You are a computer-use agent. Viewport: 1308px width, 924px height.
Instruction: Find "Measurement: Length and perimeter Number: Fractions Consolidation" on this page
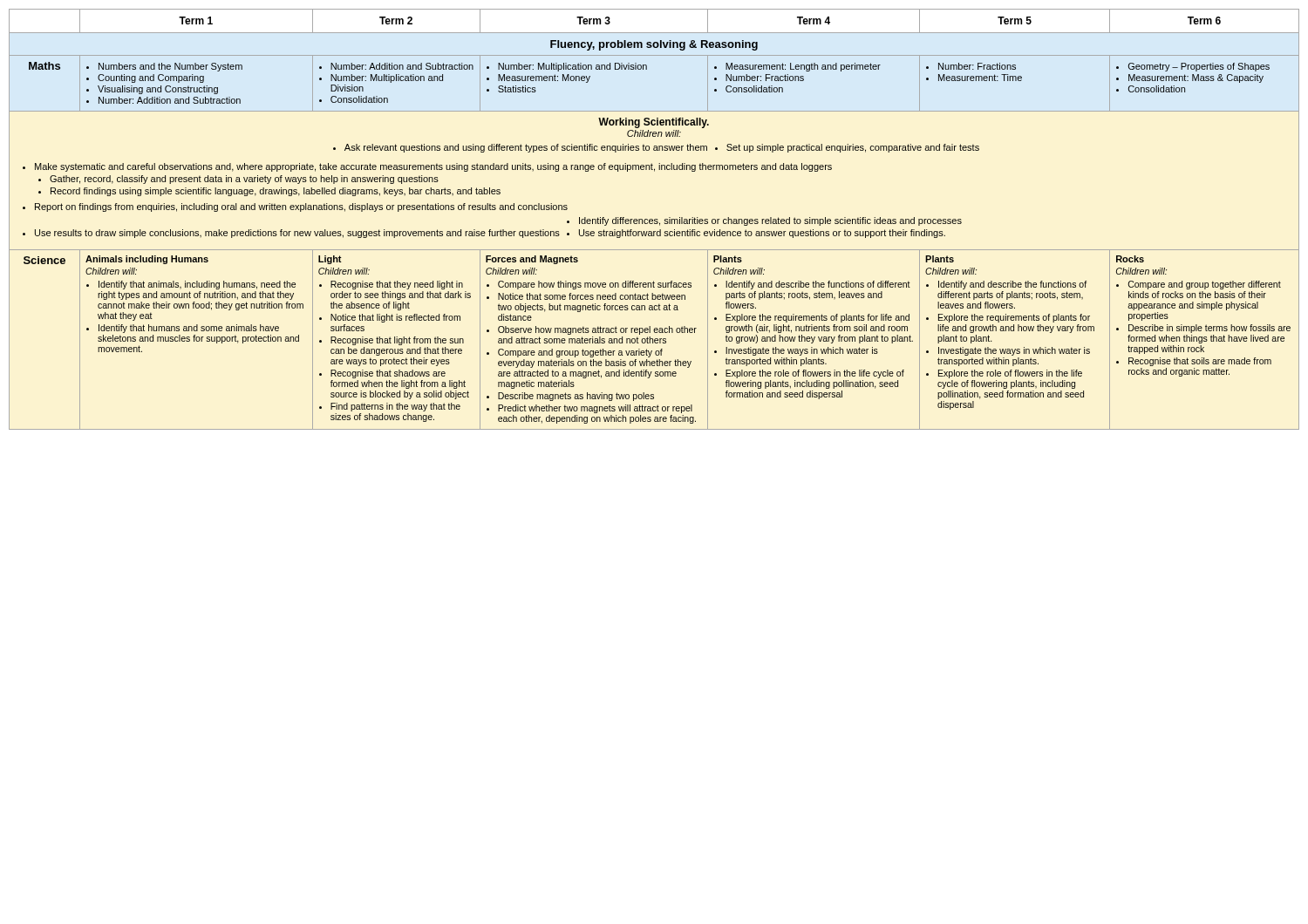click(820, 78)
